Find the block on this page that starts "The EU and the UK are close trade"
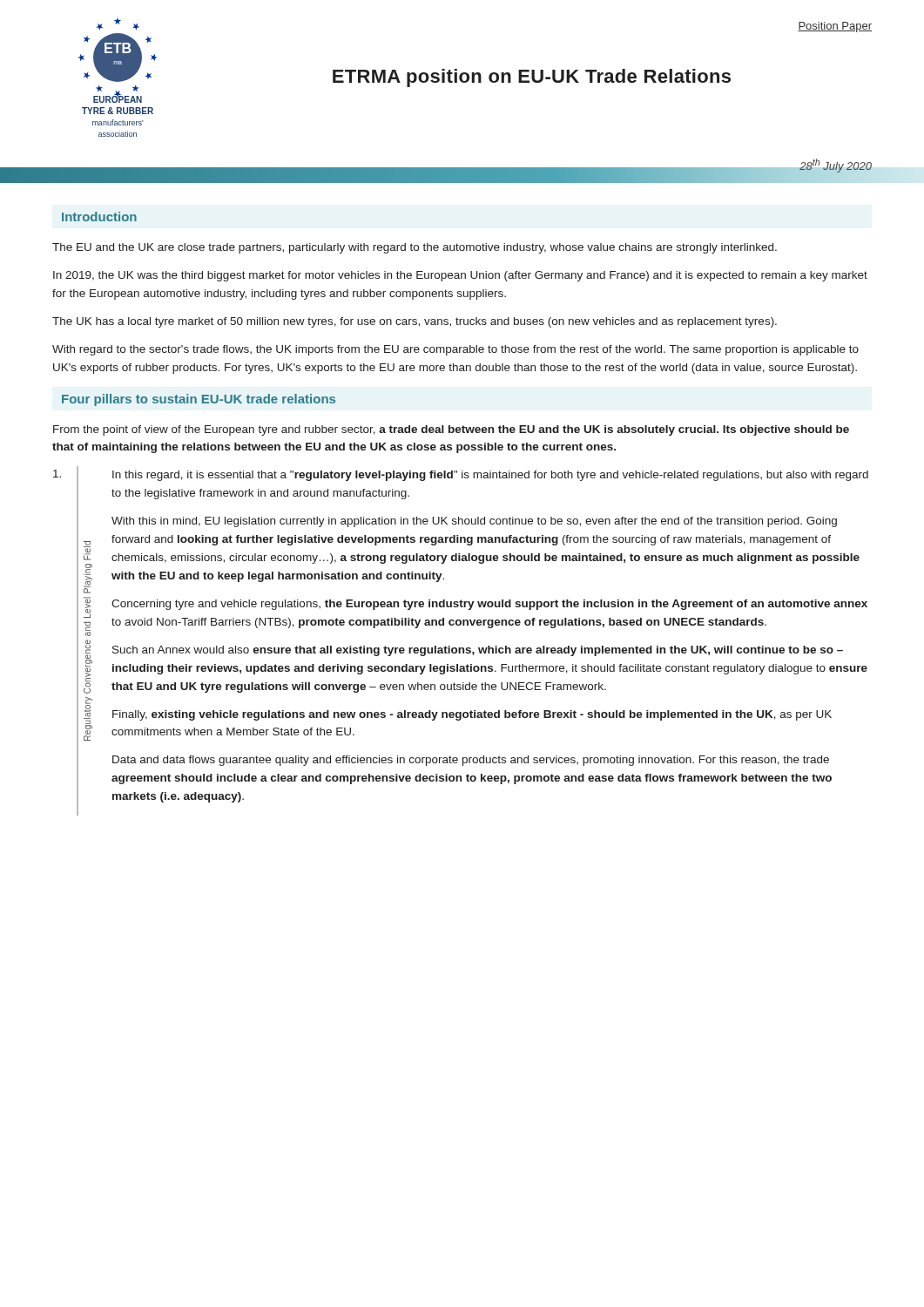The height and width of the screenshot is (1307, 924). [415, 247]
